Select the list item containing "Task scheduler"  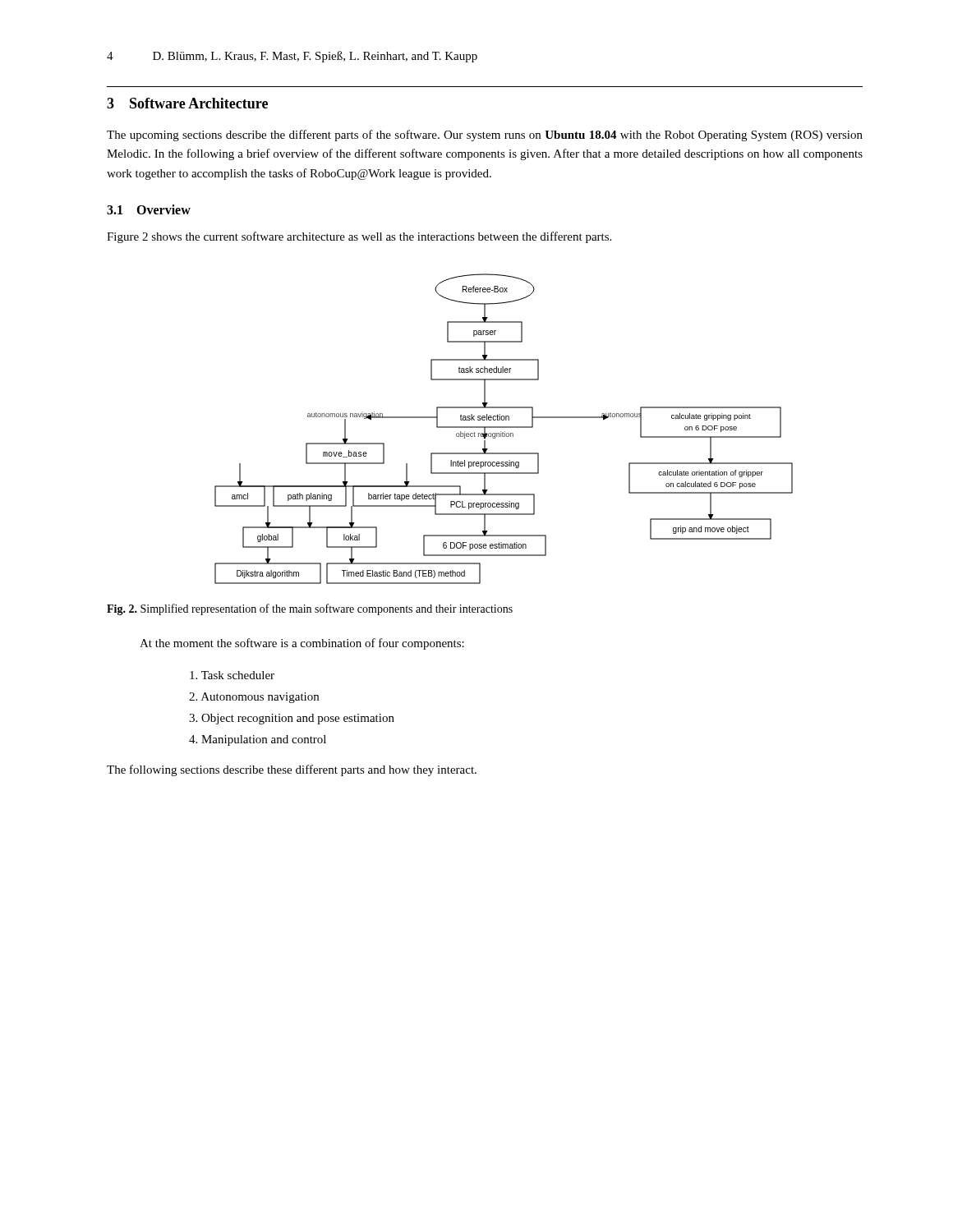point(232,675)
